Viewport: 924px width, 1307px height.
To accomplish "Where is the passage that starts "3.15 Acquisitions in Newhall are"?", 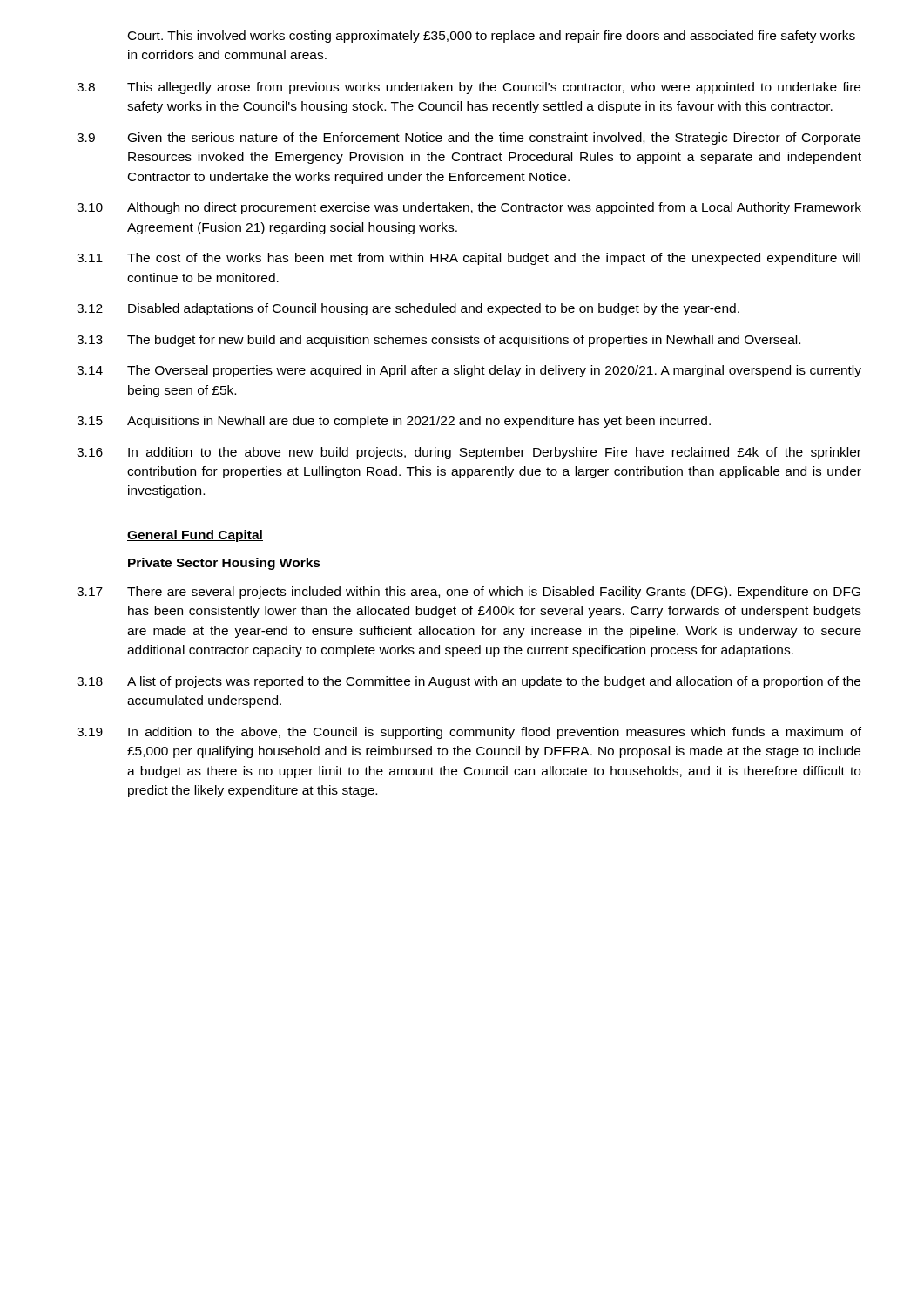I will point(469,421).
